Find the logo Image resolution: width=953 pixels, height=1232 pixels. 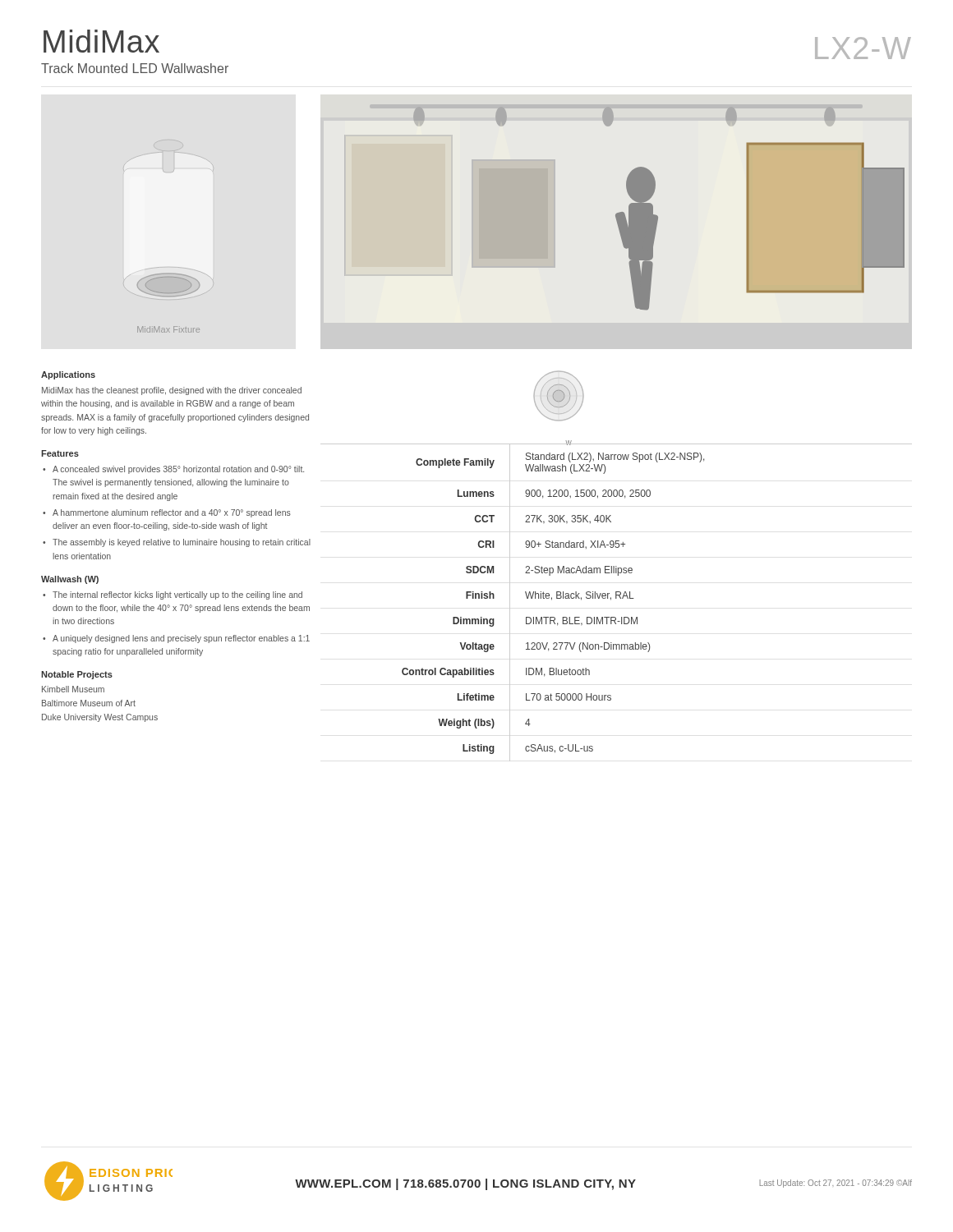[x=107, y=1183]
